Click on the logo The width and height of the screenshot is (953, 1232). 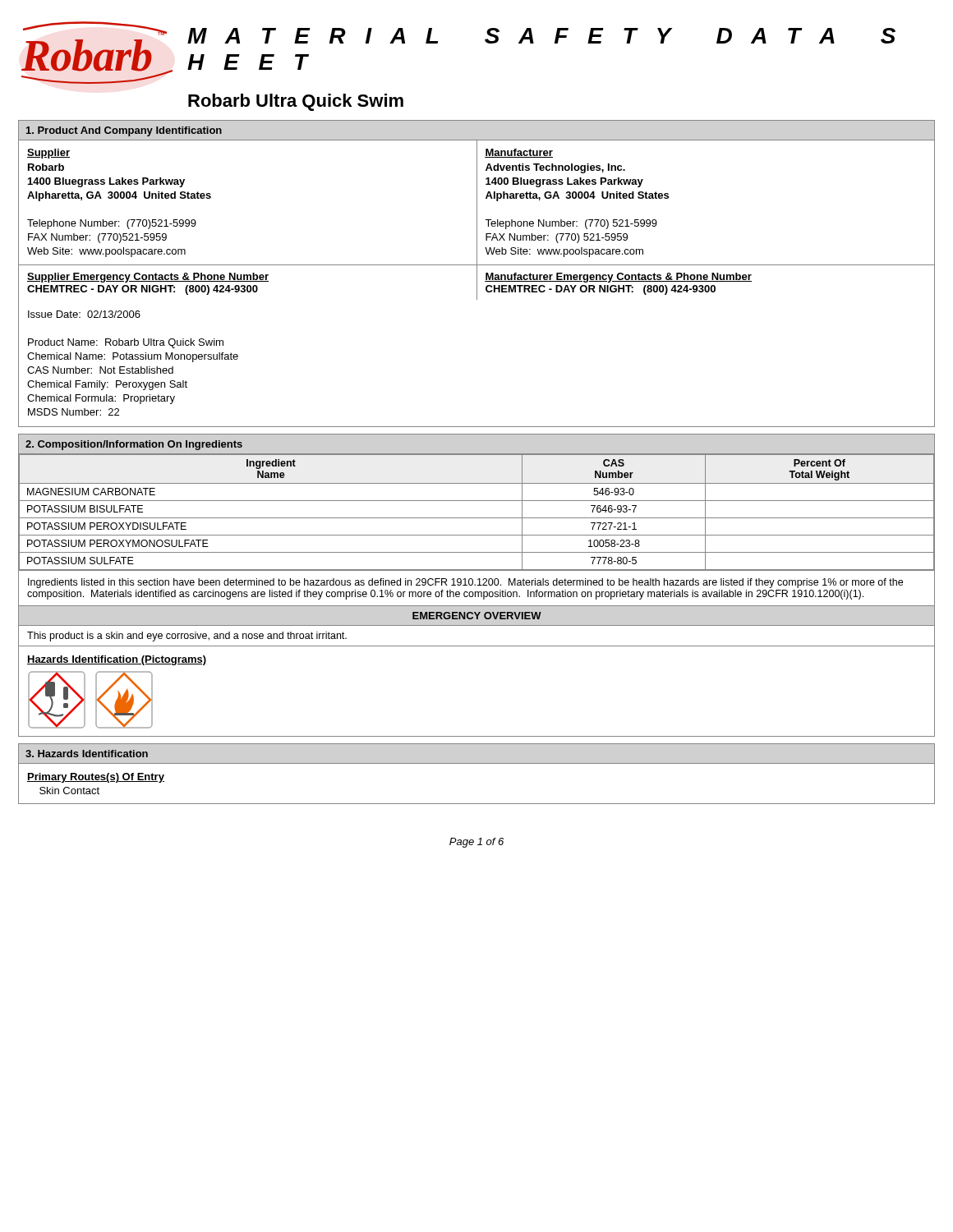(97, 55)
